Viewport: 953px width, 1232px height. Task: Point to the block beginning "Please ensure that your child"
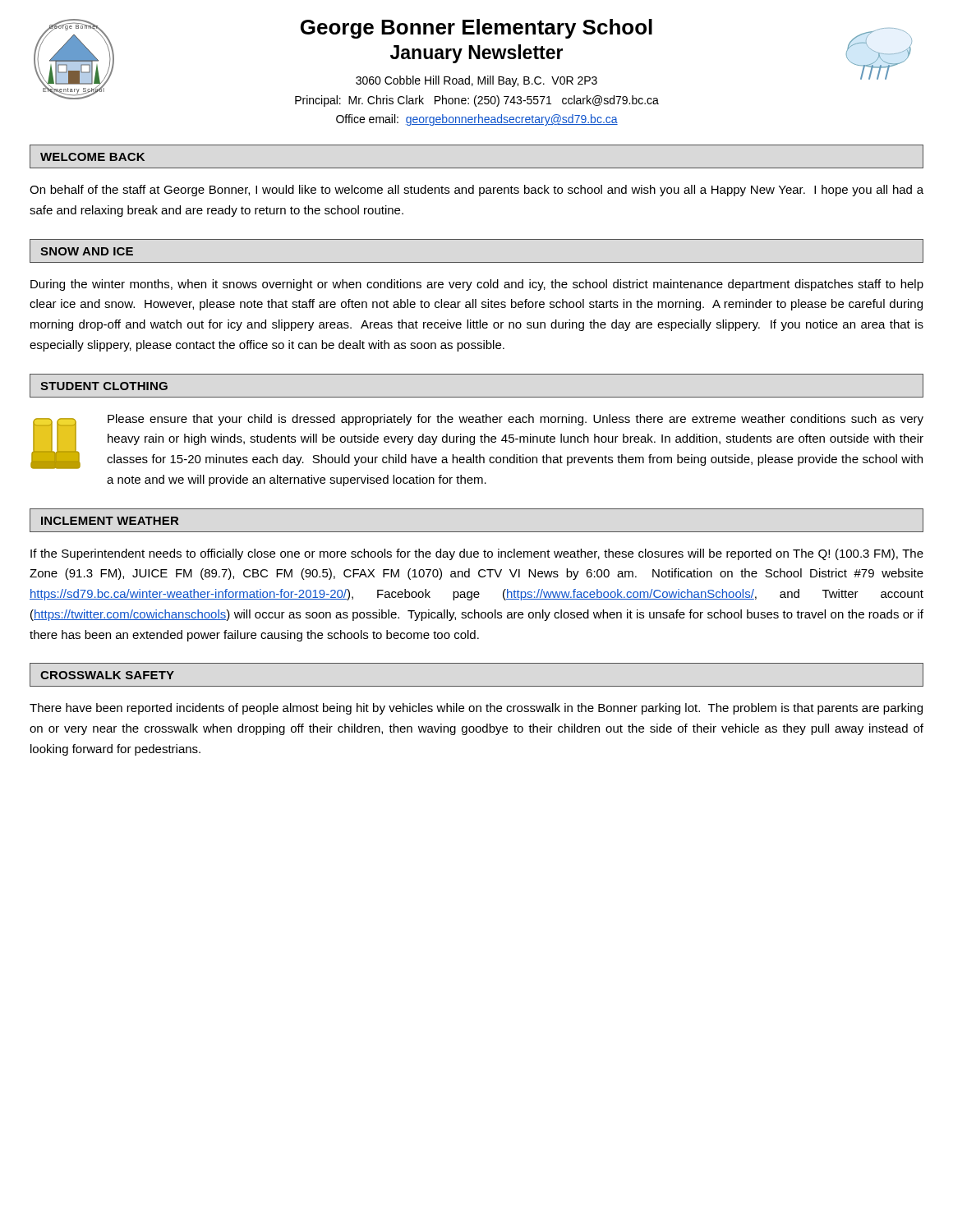515,449
